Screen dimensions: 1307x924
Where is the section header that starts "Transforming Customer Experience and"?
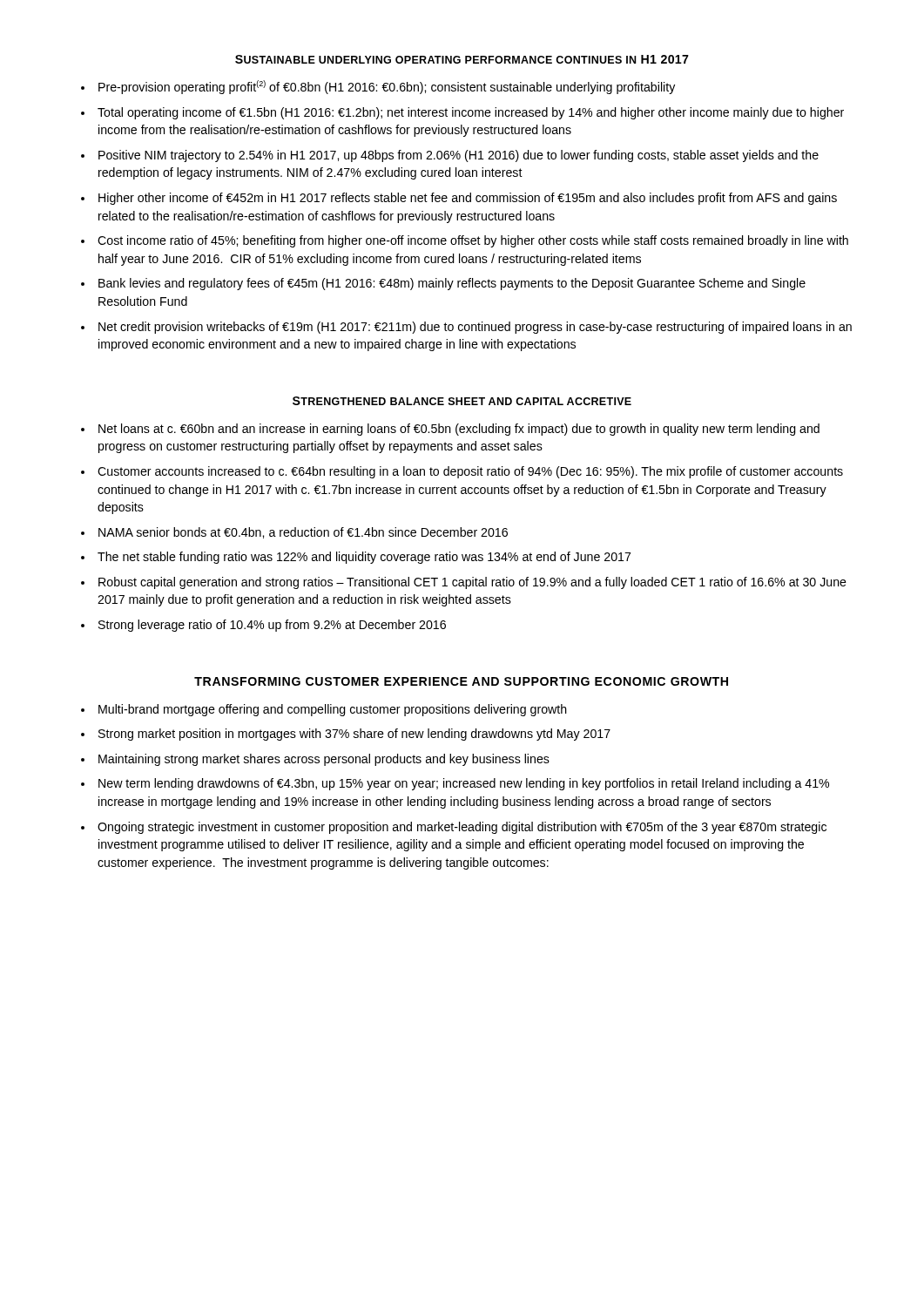[x=462, y=681]
